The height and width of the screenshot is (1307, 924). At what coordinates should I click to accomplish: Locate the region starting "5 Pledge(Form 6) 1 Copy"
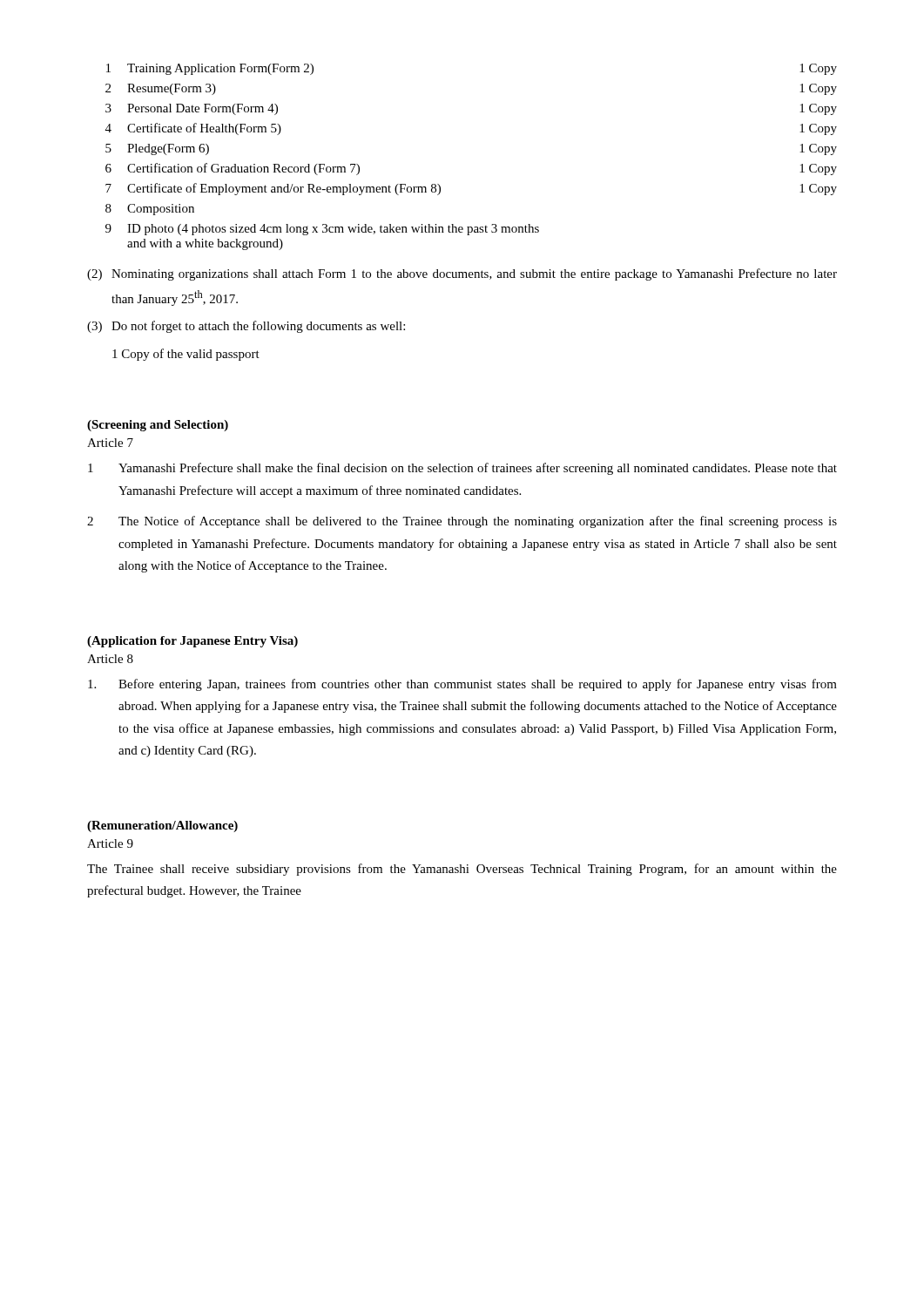point(170,149)
